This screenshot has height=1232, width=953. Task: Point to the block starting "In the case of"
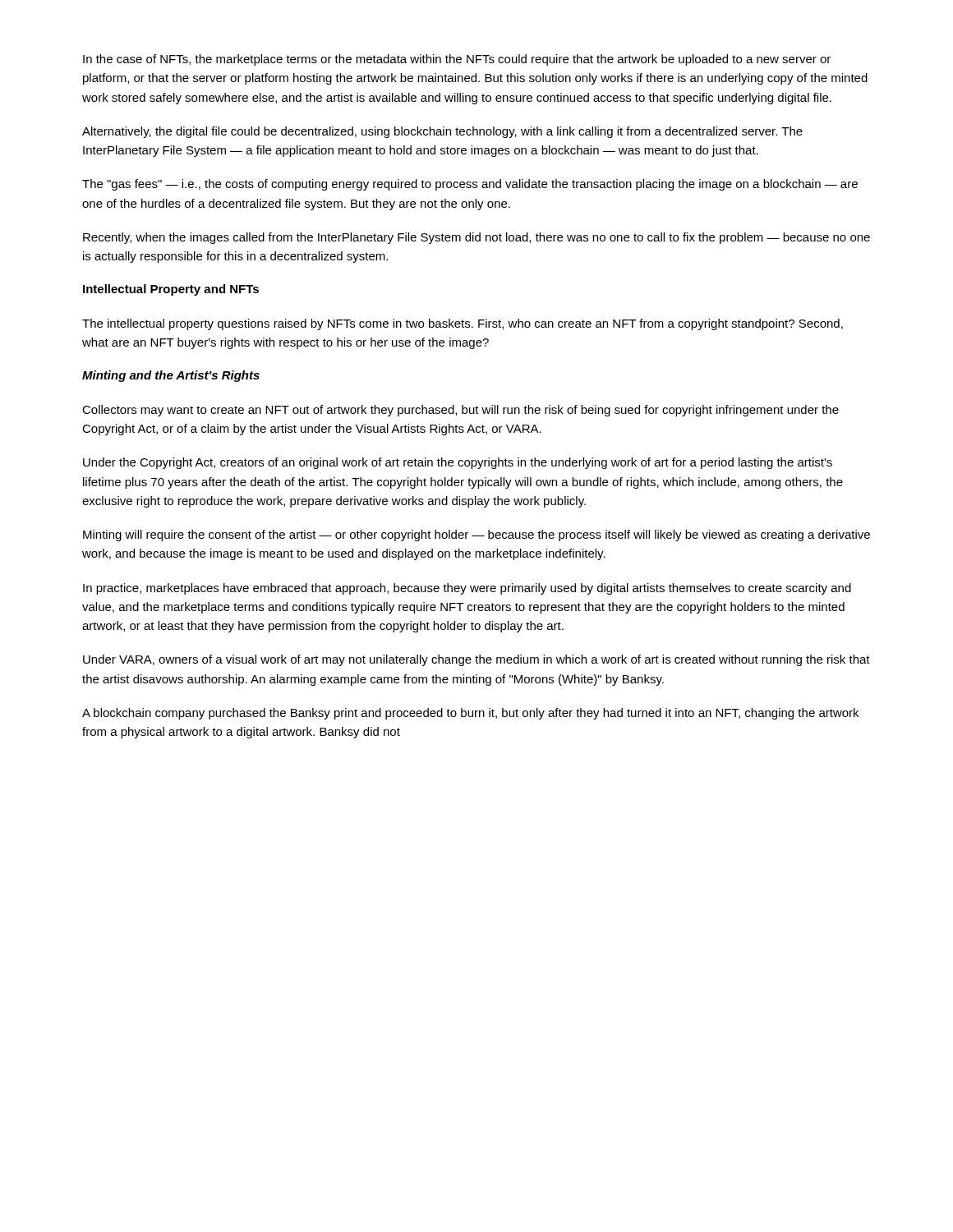(x=475, y=78)
